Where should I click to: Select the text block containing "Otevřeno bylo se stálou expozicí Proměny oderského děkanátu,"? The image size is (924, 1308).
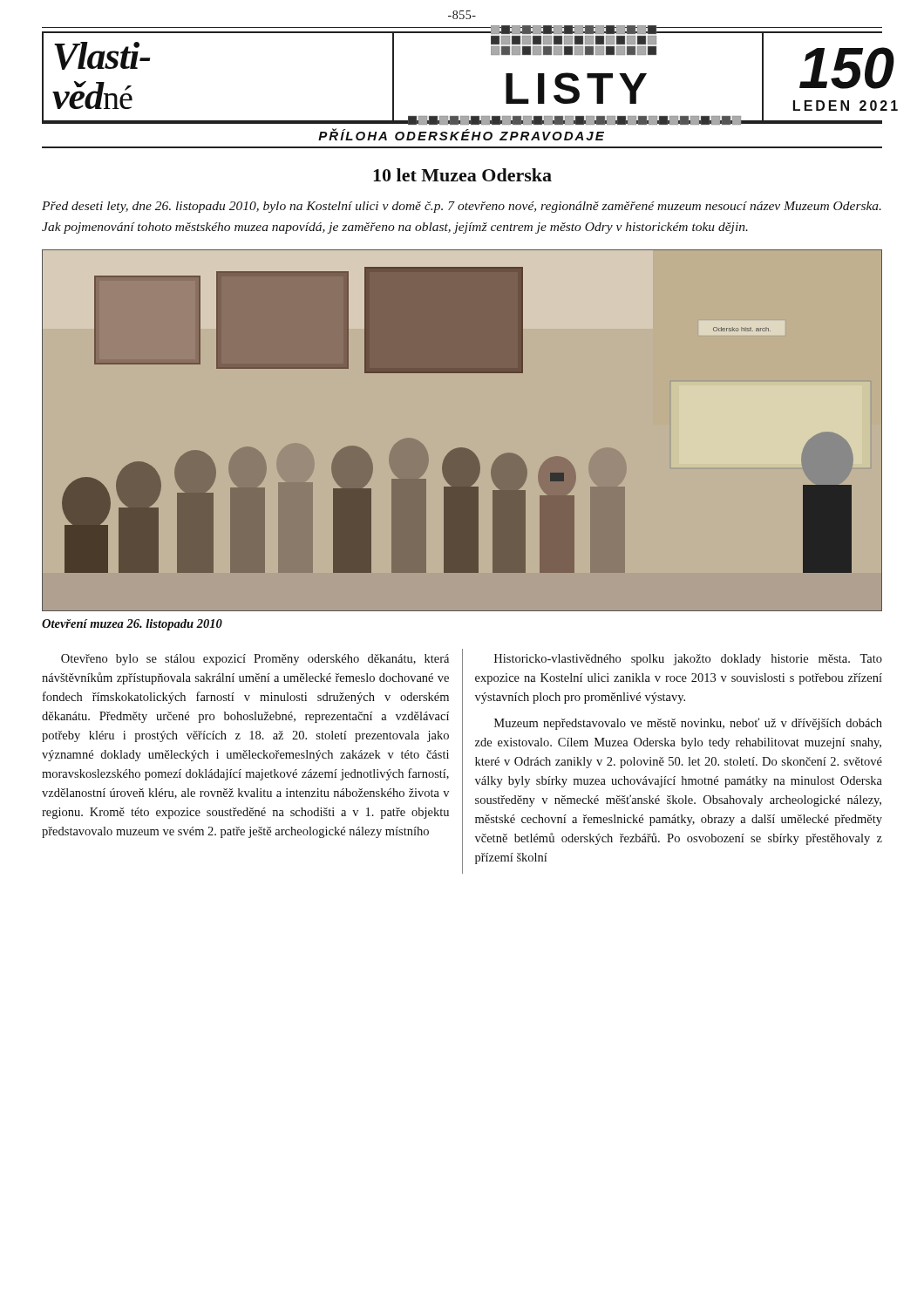[x=246, y=745]
